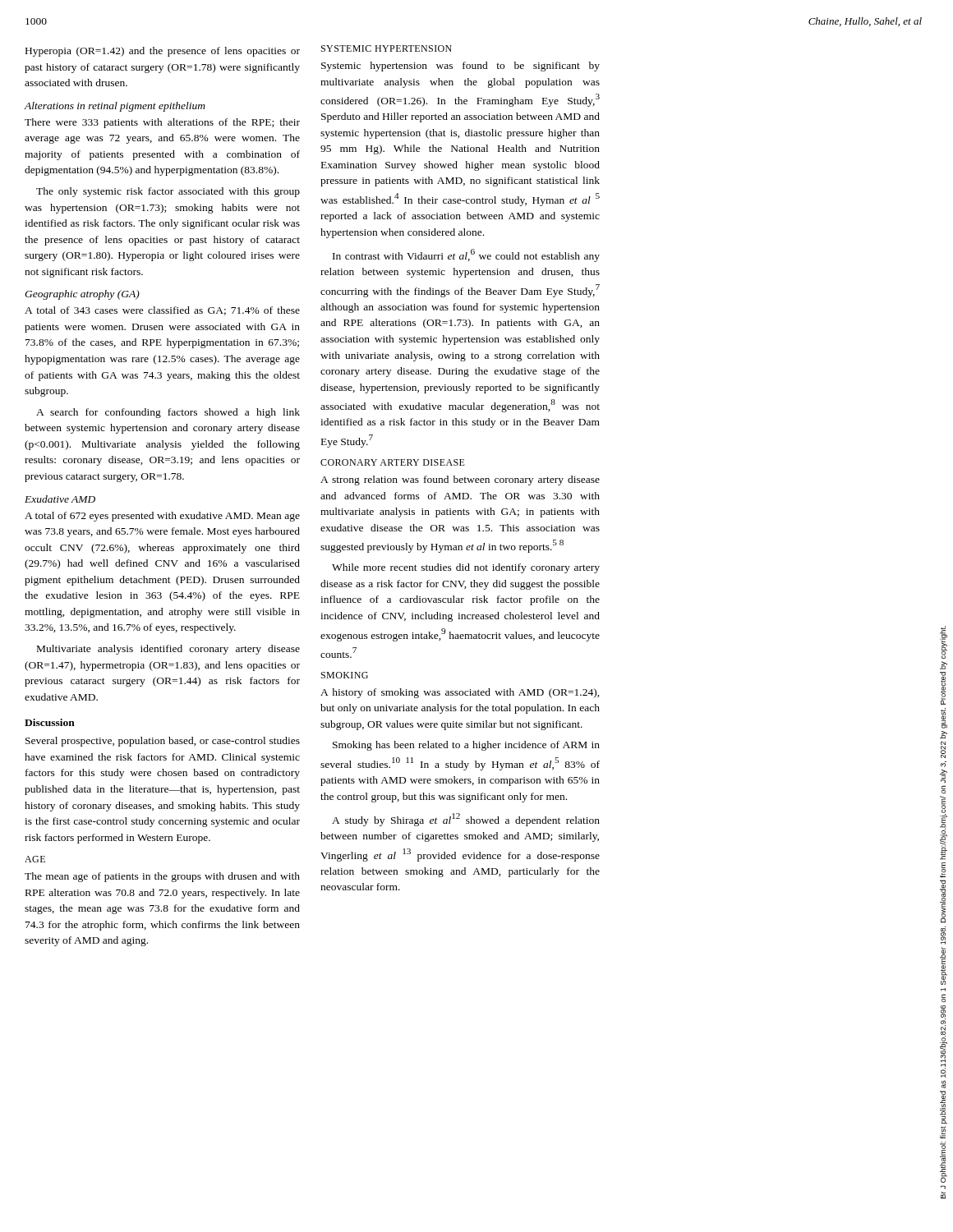Click on the text block containing "The mean age of patients in the"
This screenshot has width=953, height=1232.
[x=162, y=908]
